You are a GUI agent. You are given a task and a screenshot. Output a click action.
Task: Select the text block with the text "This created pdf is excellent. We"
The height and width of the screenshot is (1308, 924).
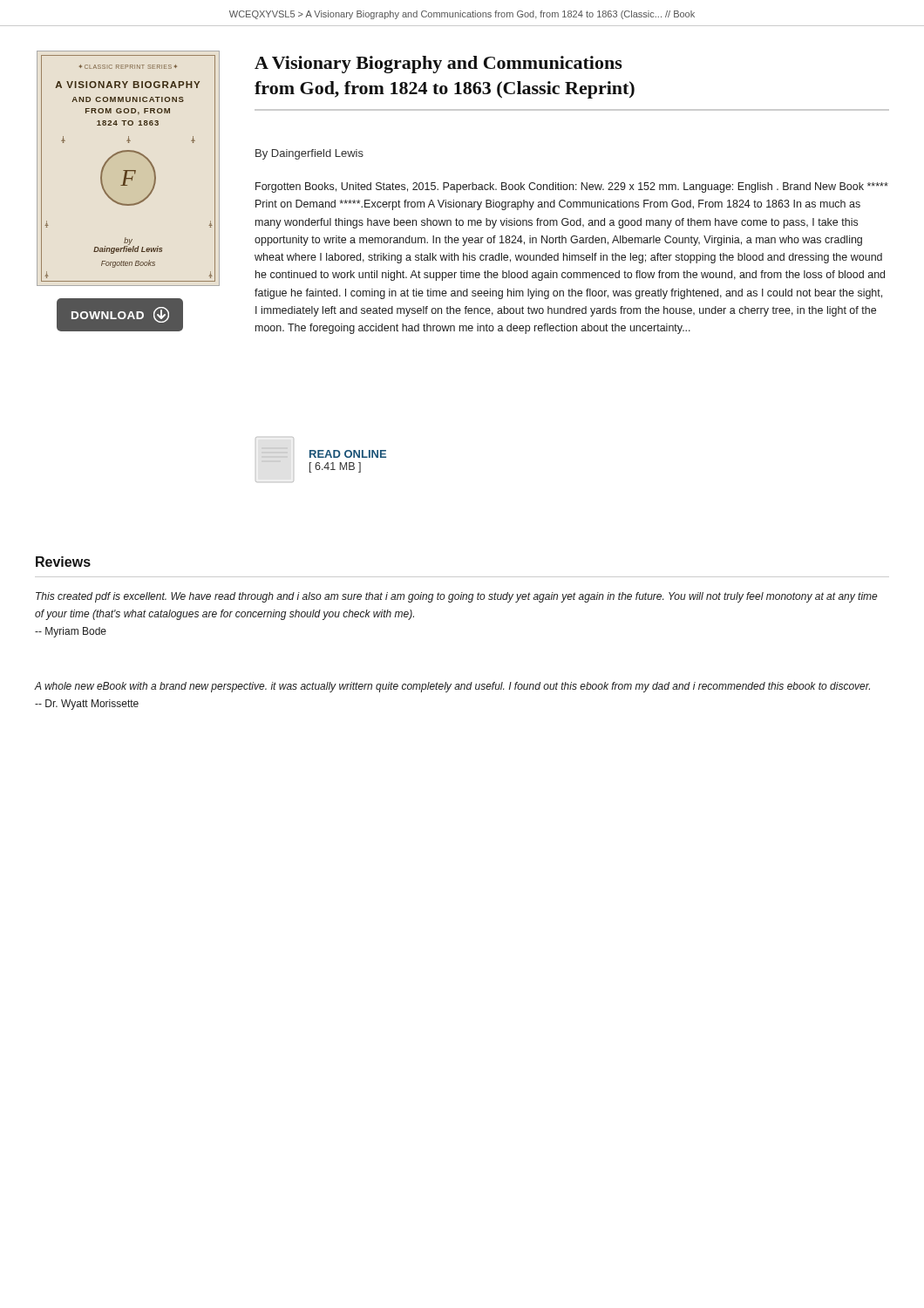(x=457, y=597)
